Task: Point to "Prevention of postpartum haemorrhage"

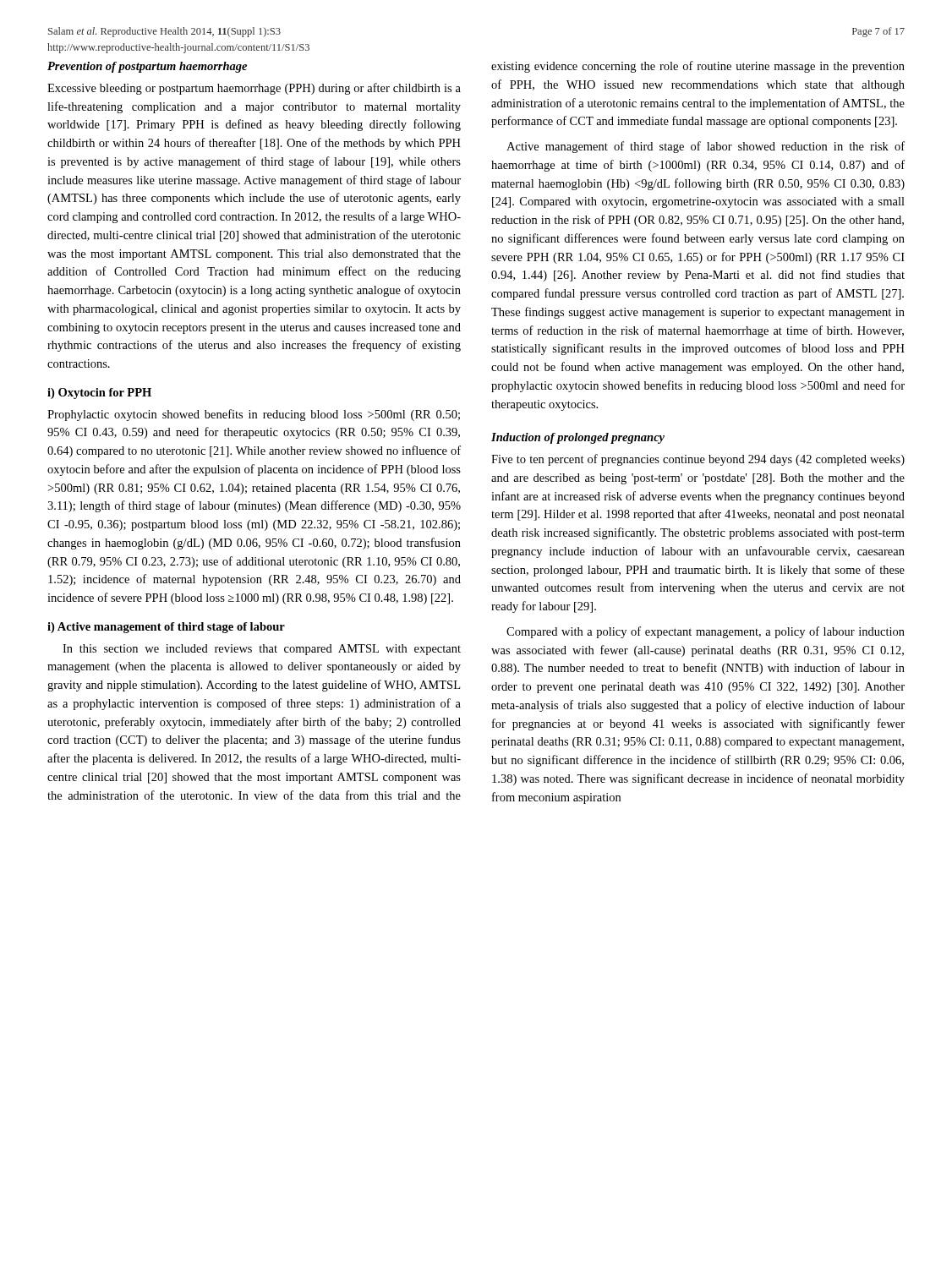Action: tap(147, 66)
